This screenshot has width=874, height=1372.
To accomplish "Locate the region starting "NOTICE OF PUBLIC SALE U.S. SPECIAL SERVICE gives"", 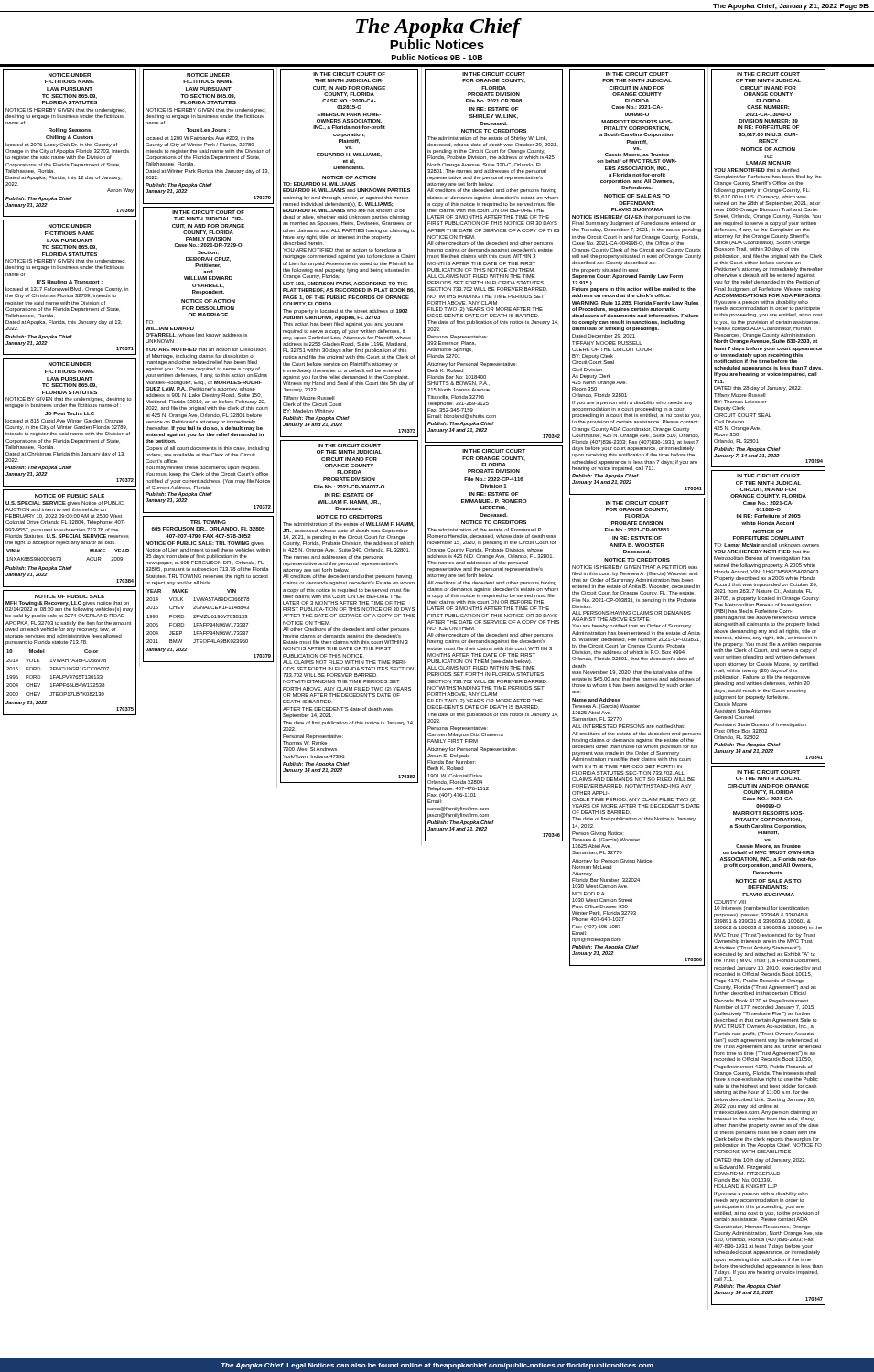I will point(70,538).
